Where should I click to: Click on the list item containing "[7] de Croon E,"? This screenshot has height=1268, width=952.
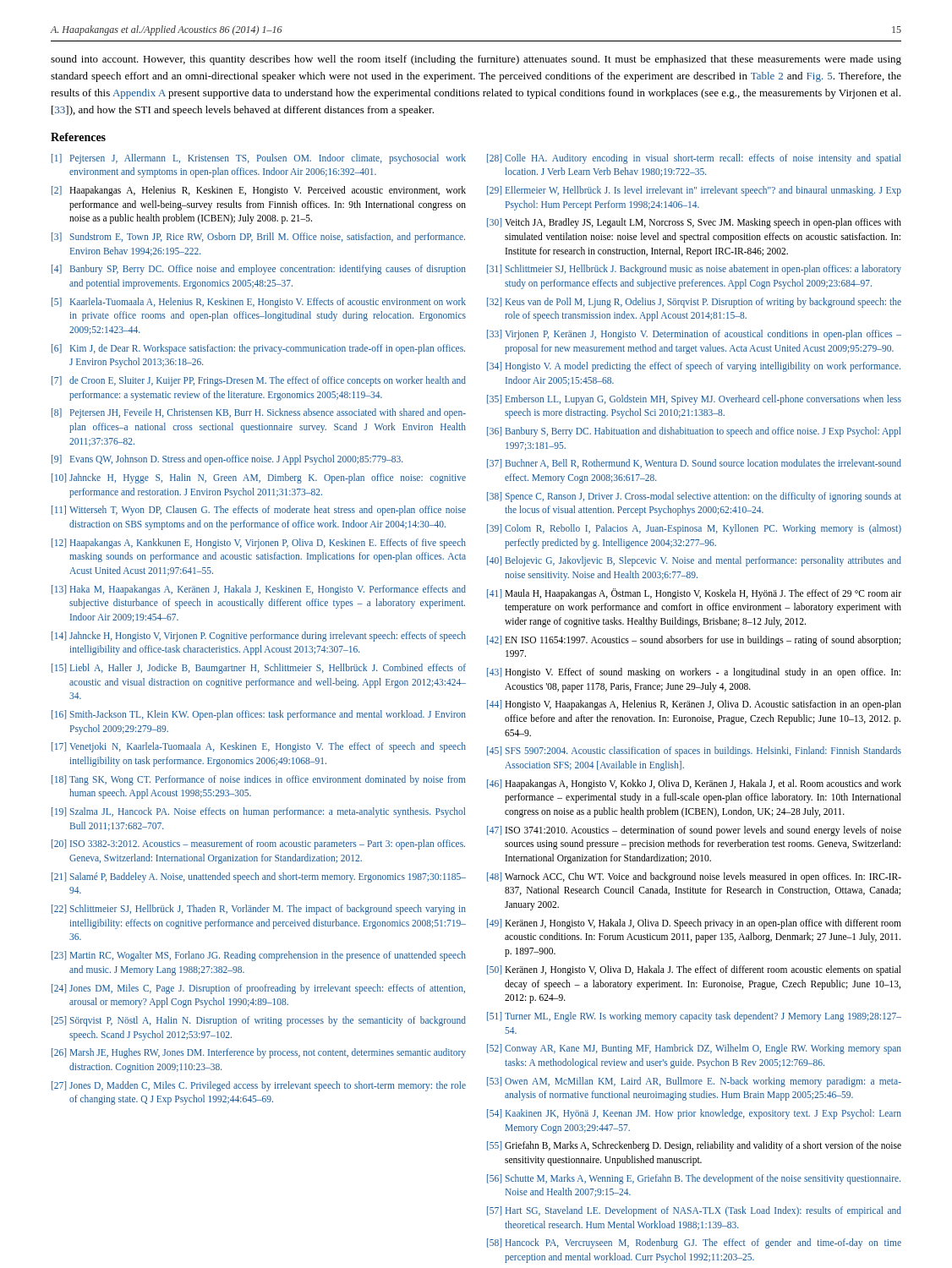tap(258, 388)
